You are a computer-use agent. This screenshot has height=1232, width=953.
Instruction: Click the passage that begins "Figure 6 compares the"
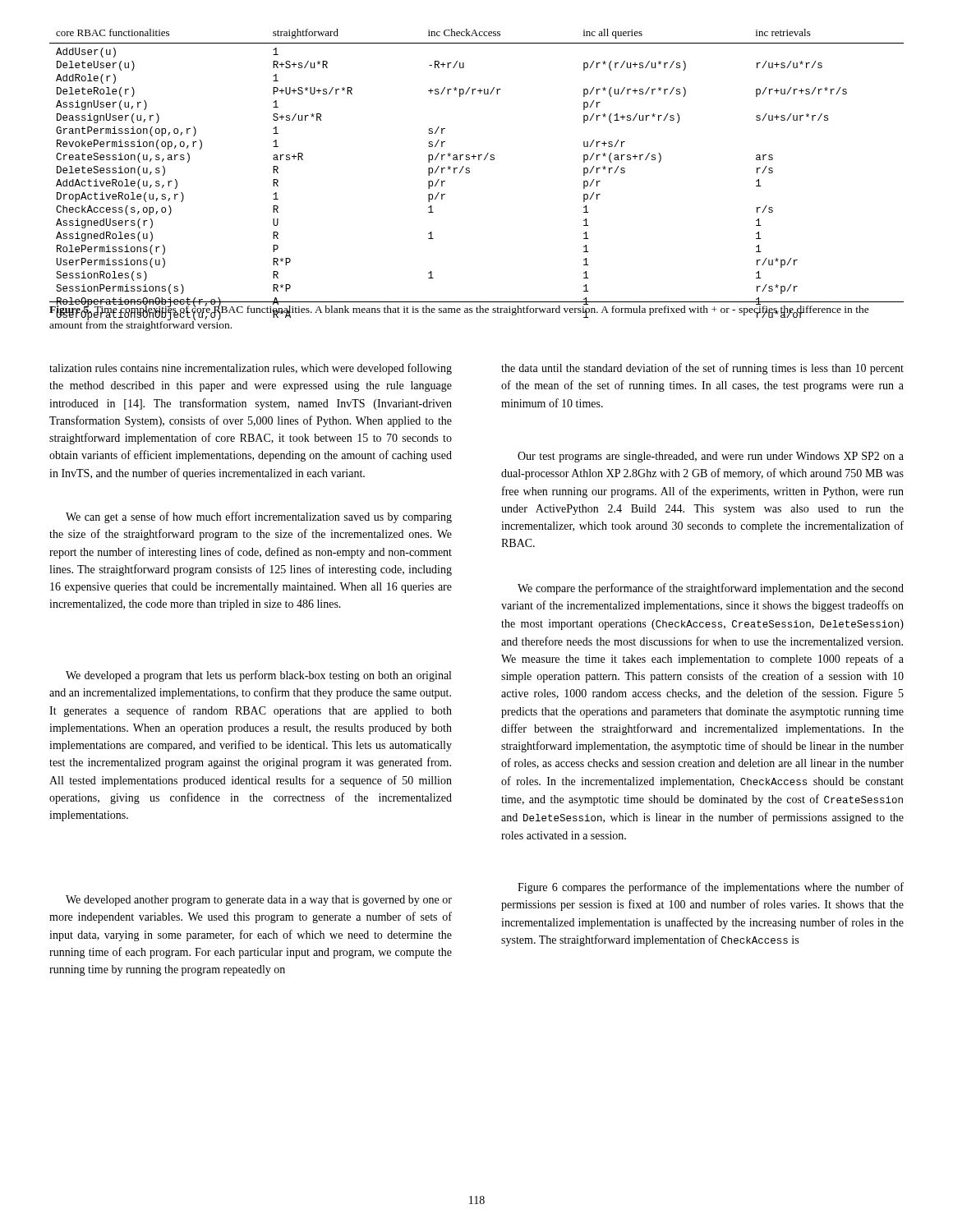point(702,914)
